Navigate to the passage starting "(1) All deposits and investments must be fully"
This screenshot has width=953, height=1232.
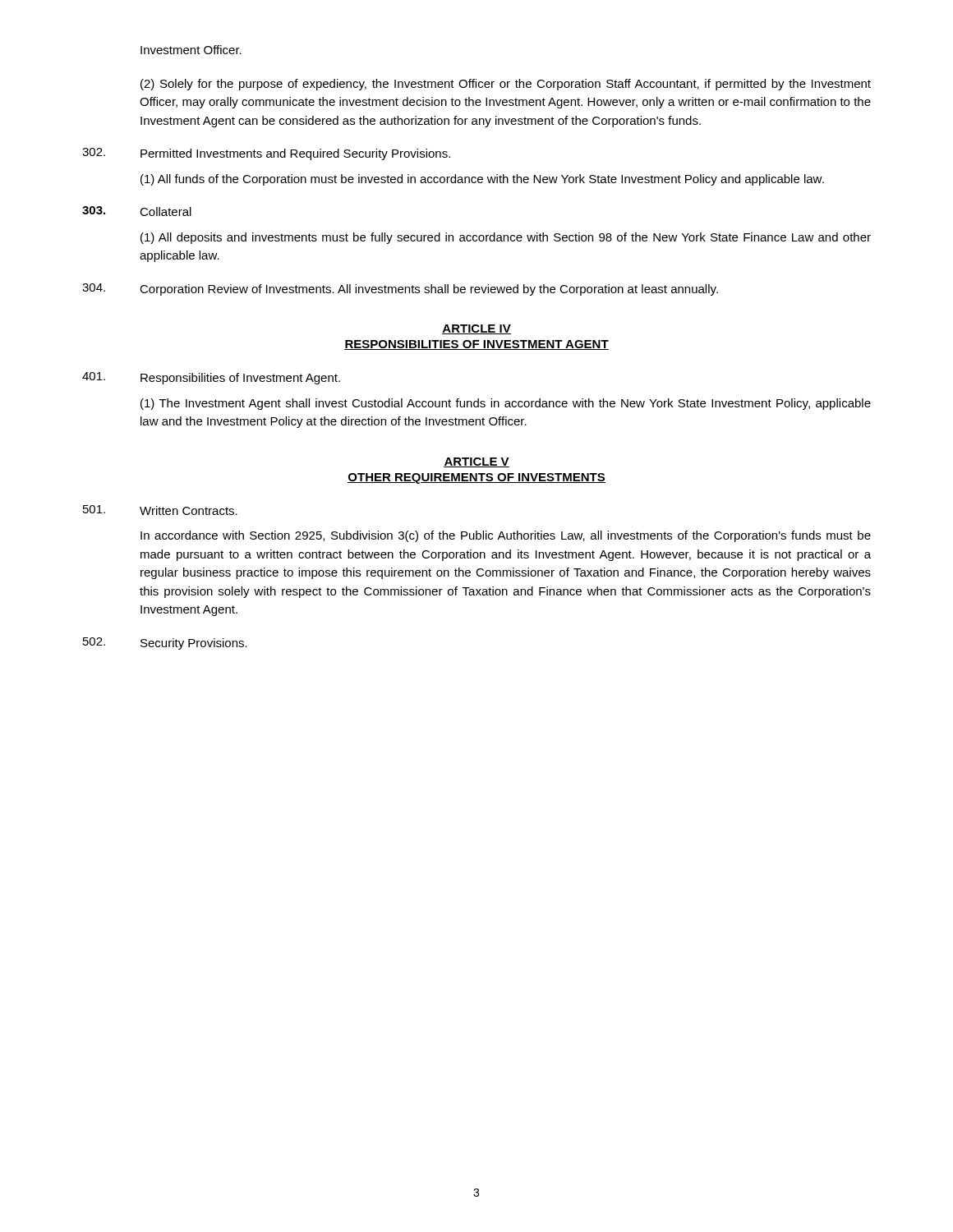(505, 246)
